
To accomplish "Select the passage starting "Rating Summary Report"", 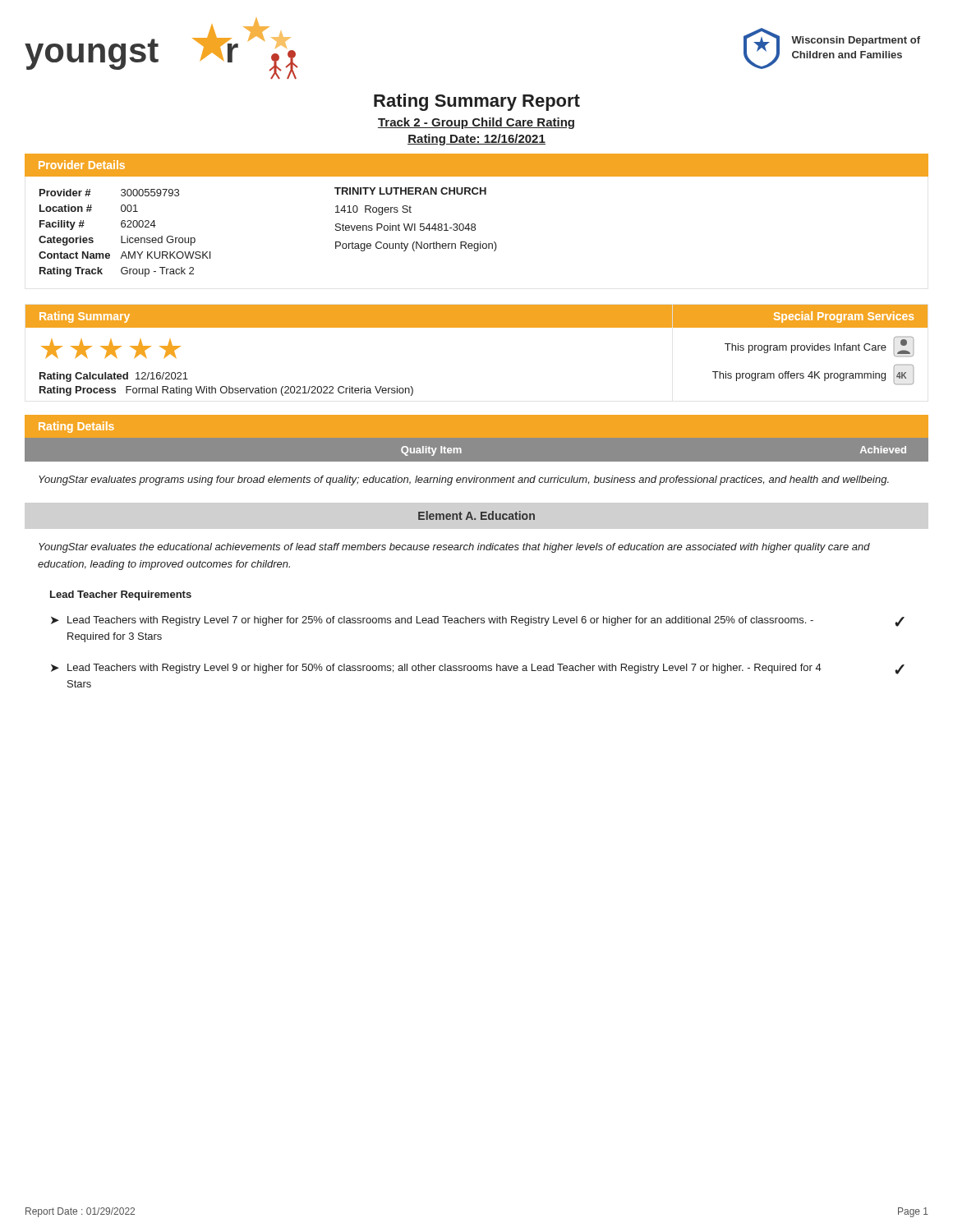I will coord(476,101).
